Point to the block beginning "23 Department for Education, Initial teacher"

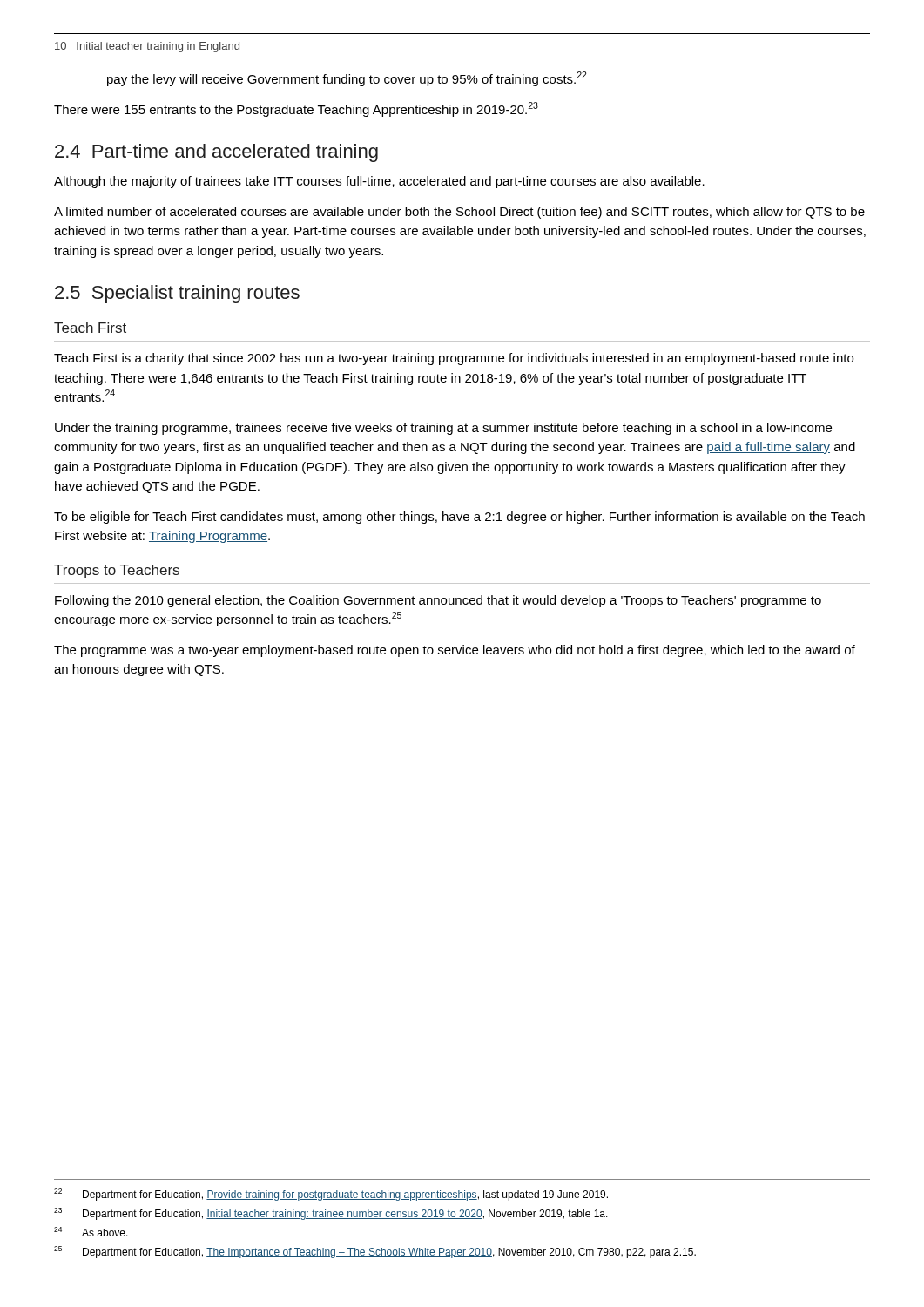(x=331, y=1214)
